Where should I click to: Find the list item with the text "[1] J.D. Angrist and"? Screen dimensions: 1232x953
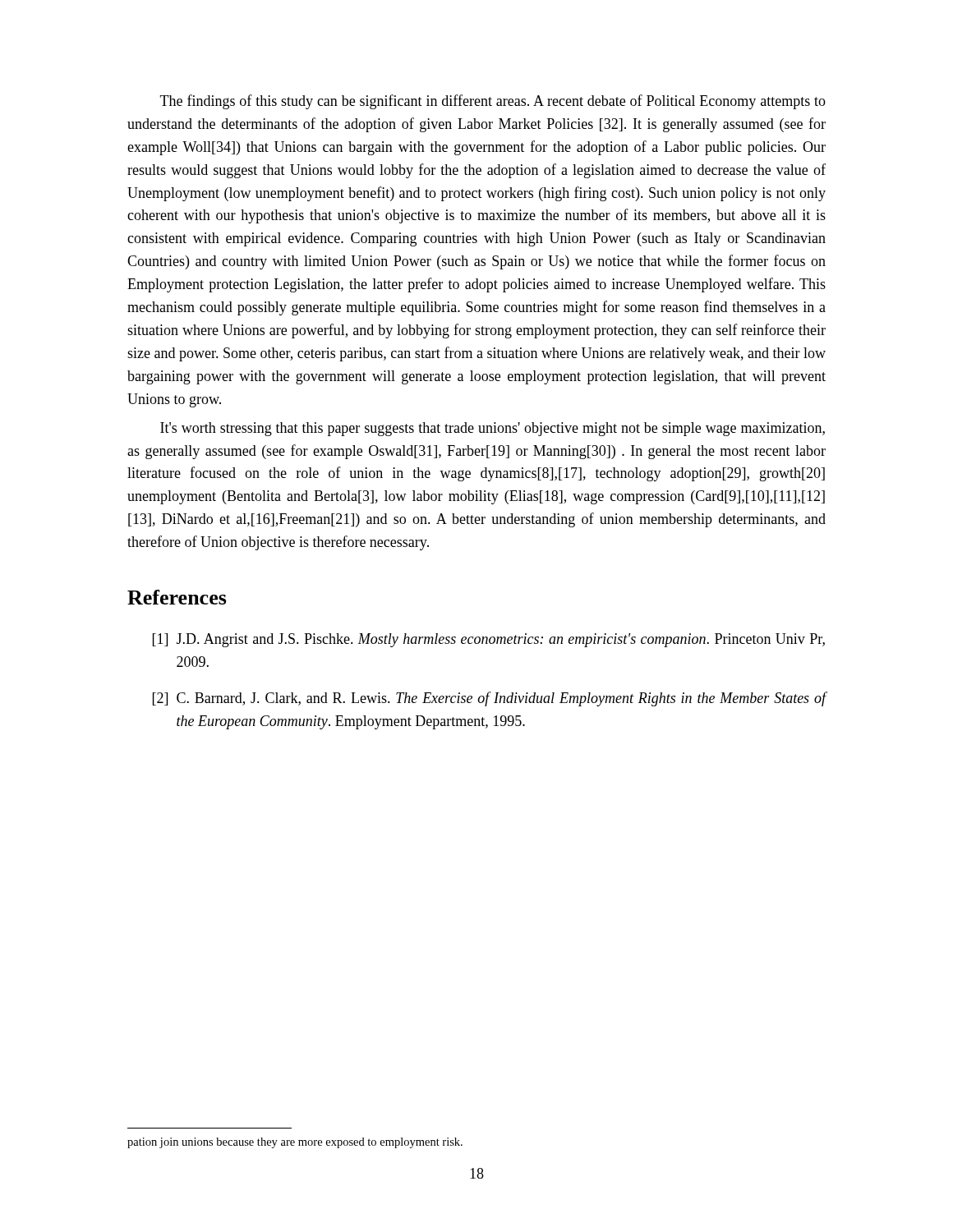point(476,651)
